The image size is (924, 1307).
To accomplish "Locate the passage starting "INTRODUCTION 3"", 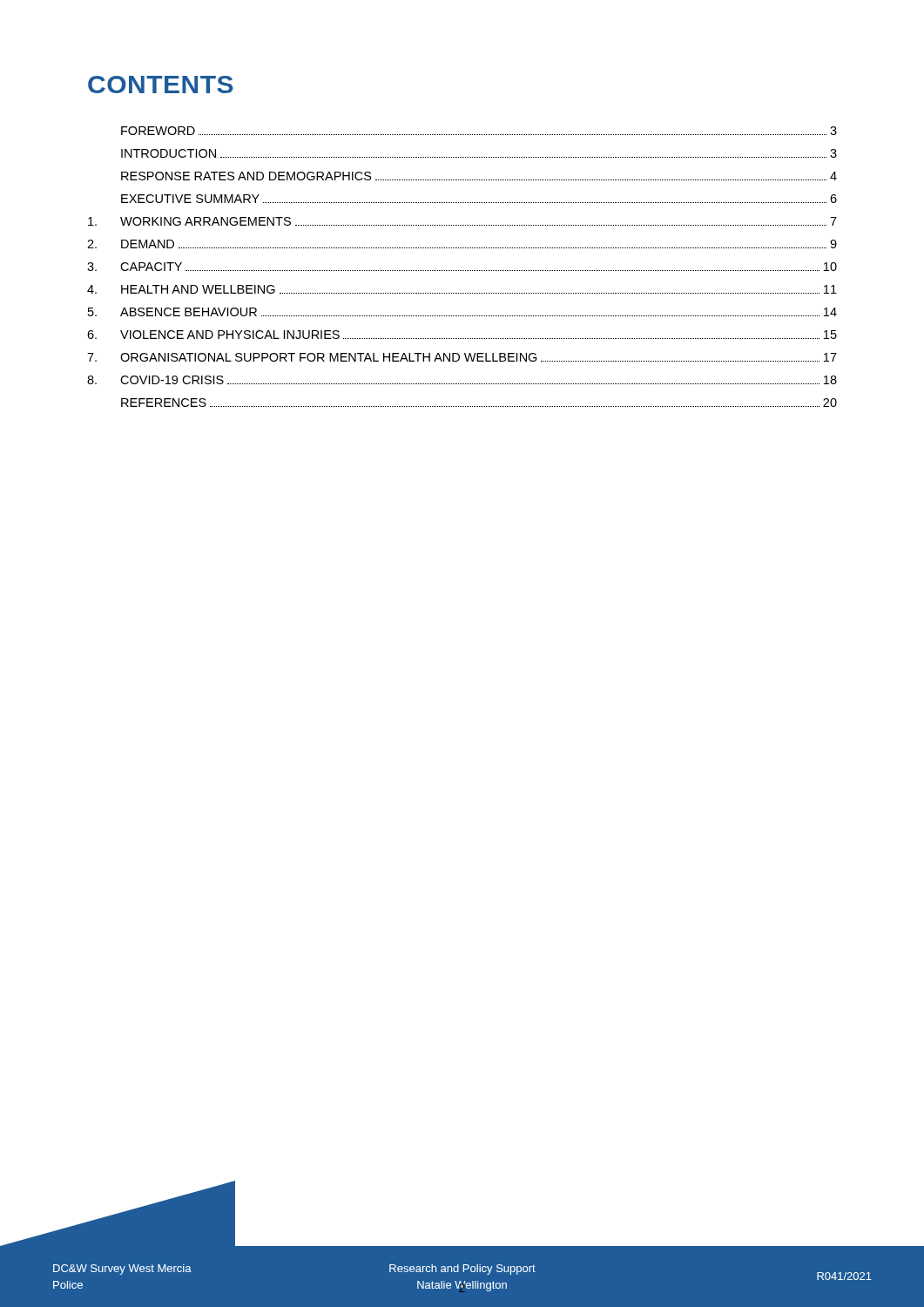I will tap(479, 153).
